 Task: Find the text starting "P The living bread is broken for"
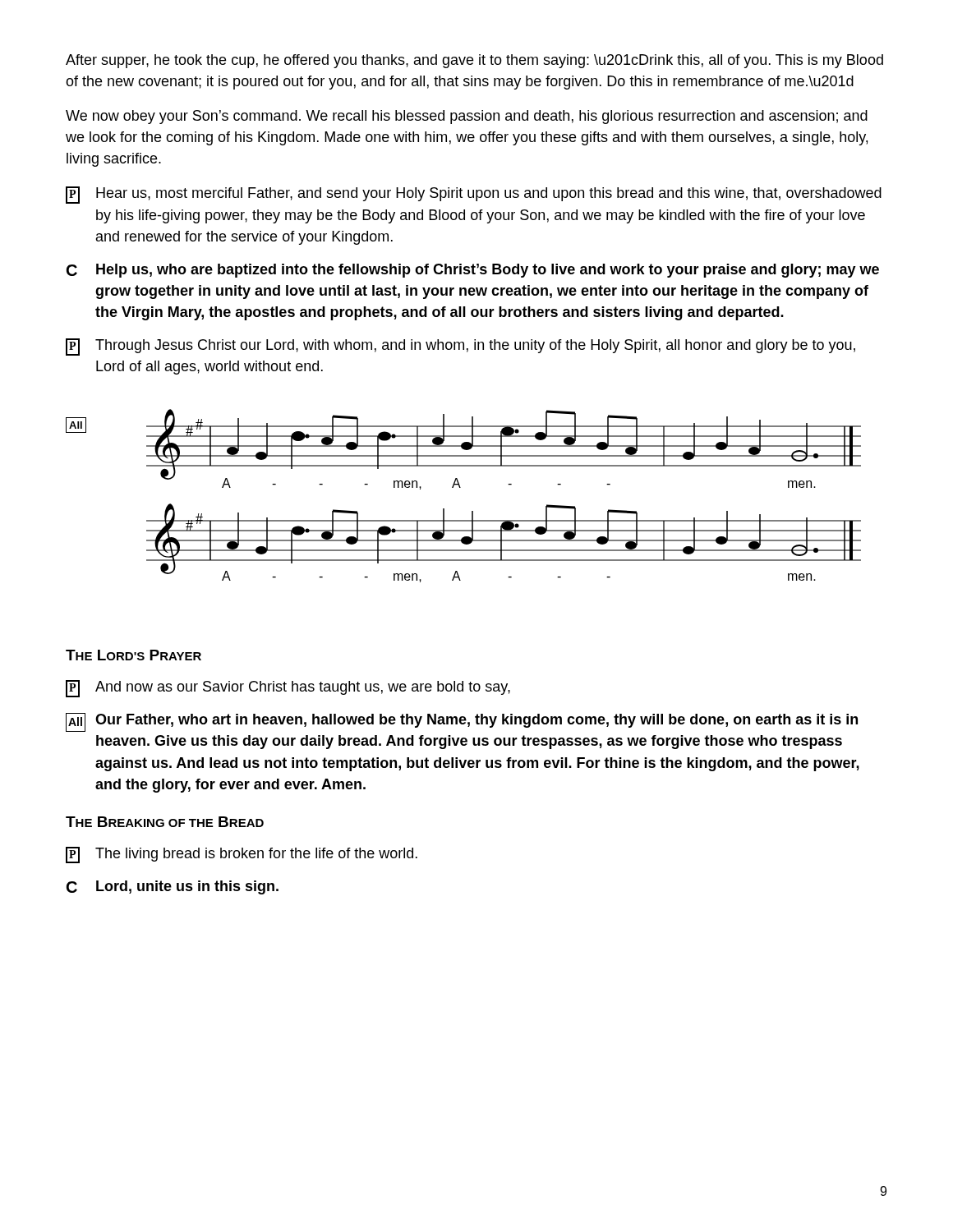pyautogui.click(x=242, y=855)
